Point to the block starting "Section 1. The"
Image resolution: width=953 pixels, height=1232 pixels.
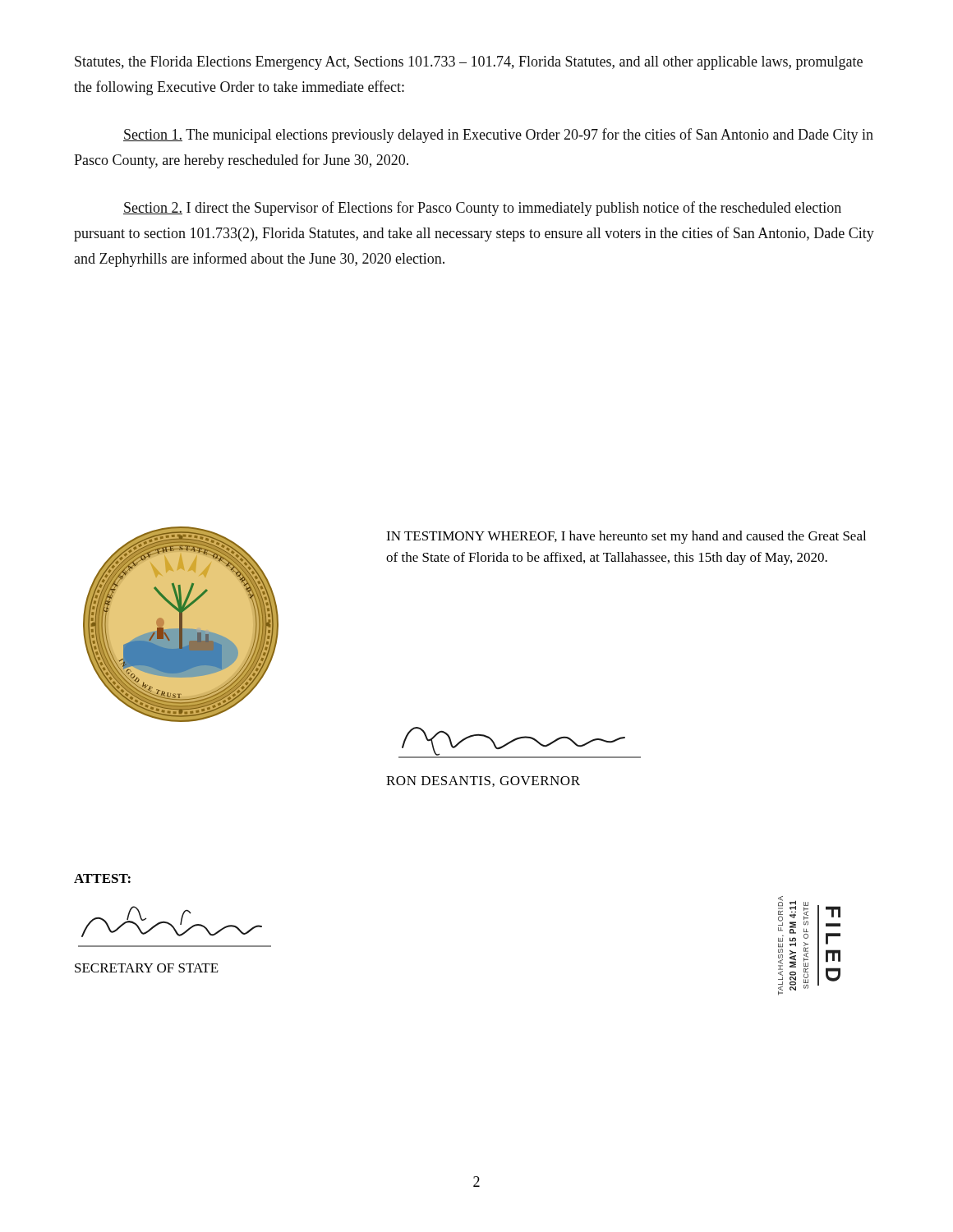click(474, 147)
